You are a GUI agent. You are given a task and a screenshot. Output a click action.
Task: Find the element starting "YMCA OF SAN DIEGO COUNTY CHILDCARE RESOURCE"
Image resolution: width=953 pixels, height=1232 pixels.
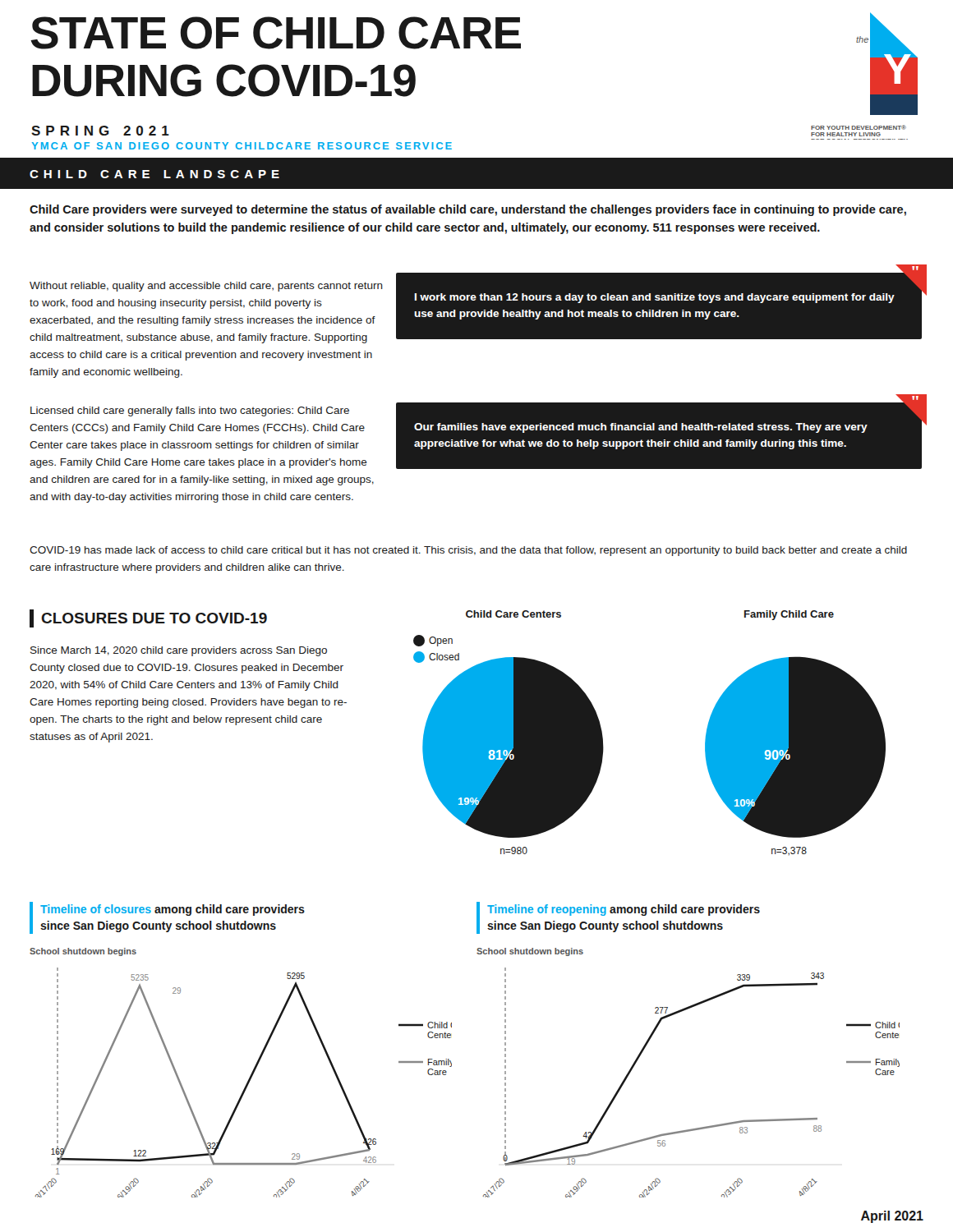click(x=278, y=146)
